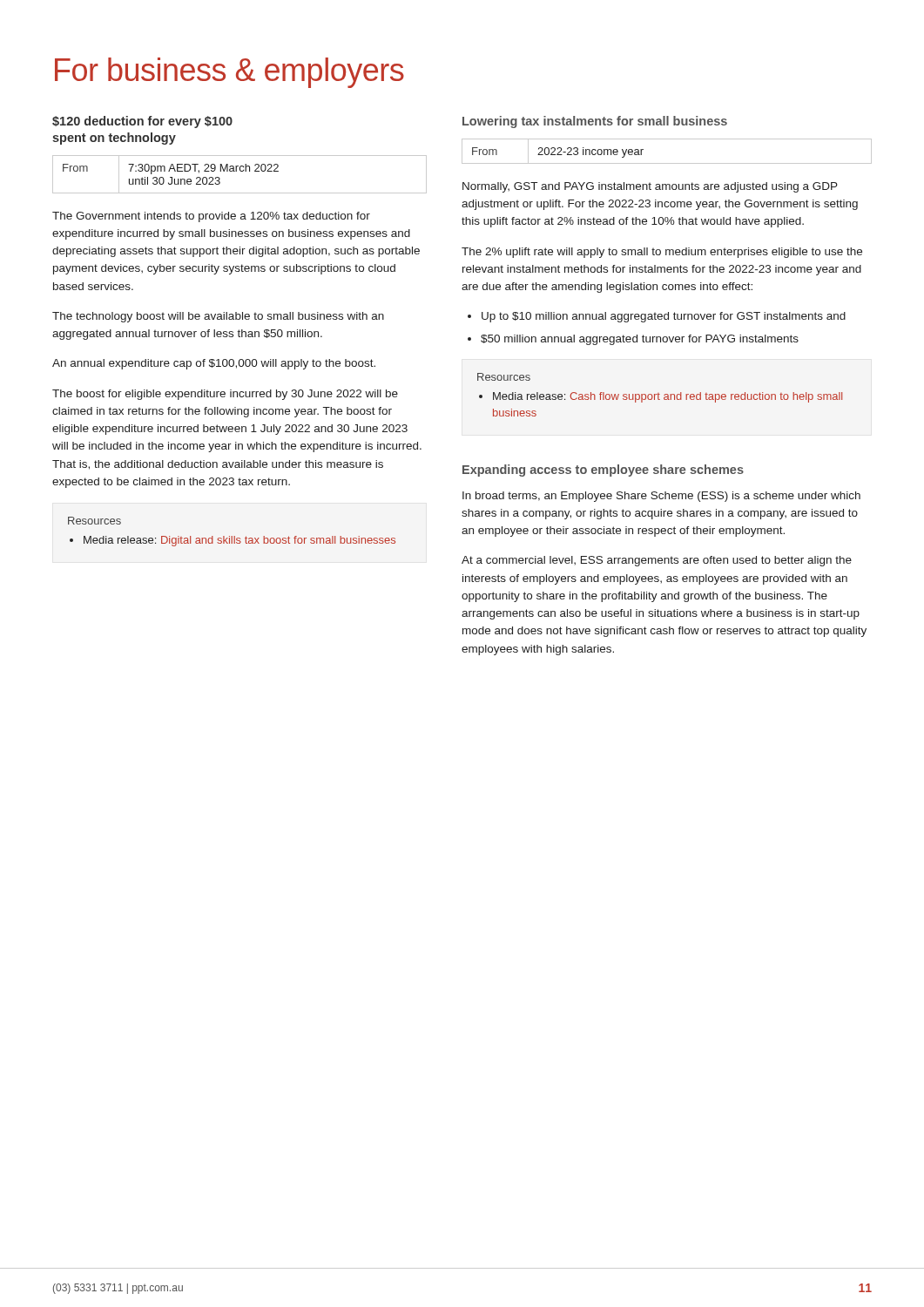
Task: Locate the passage starting "Normally, GST and"
Action: click(667, 204)
